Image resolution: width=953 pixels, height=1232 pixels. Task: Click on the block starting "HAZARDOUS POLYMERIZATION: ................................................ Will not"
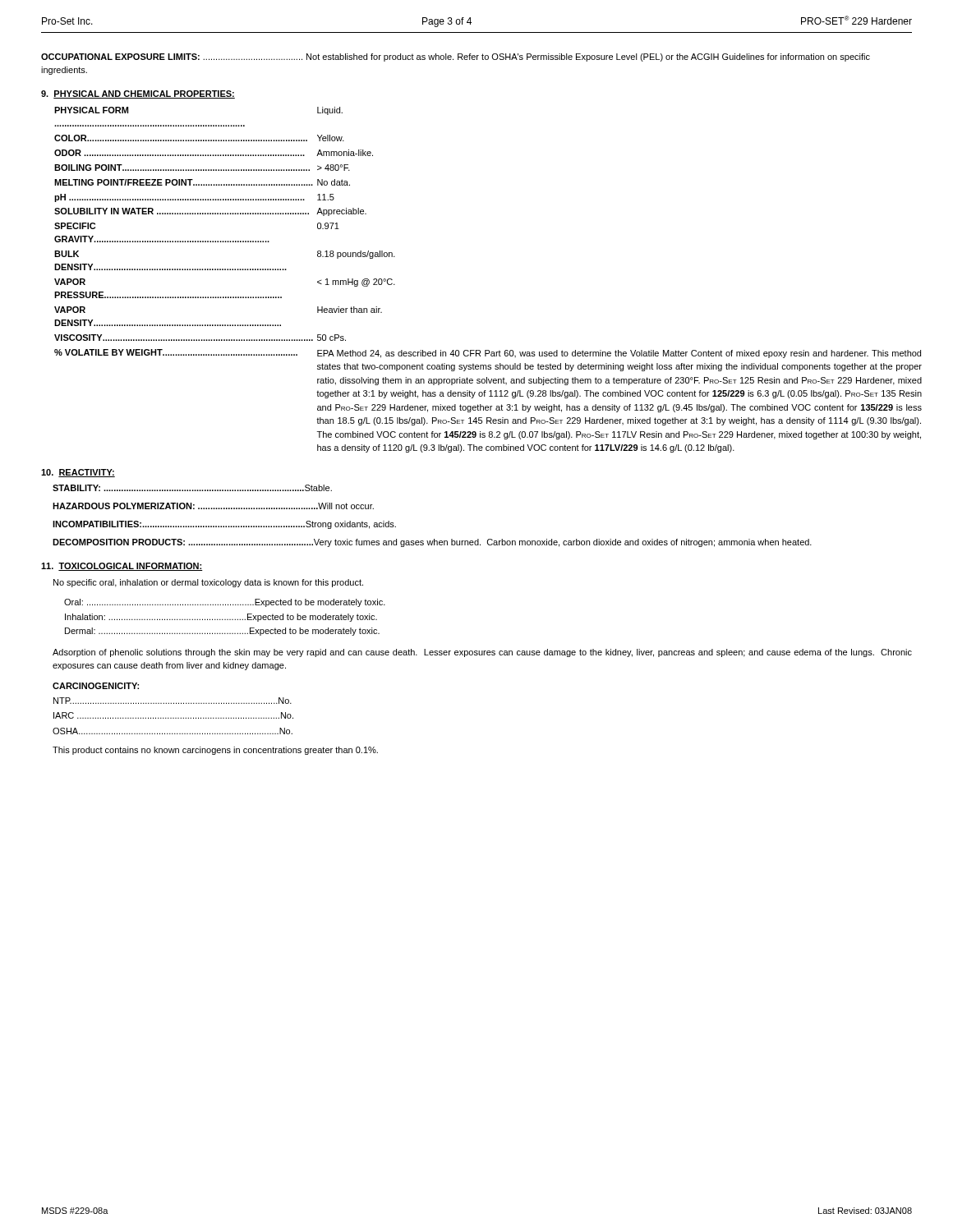(213, 506)
